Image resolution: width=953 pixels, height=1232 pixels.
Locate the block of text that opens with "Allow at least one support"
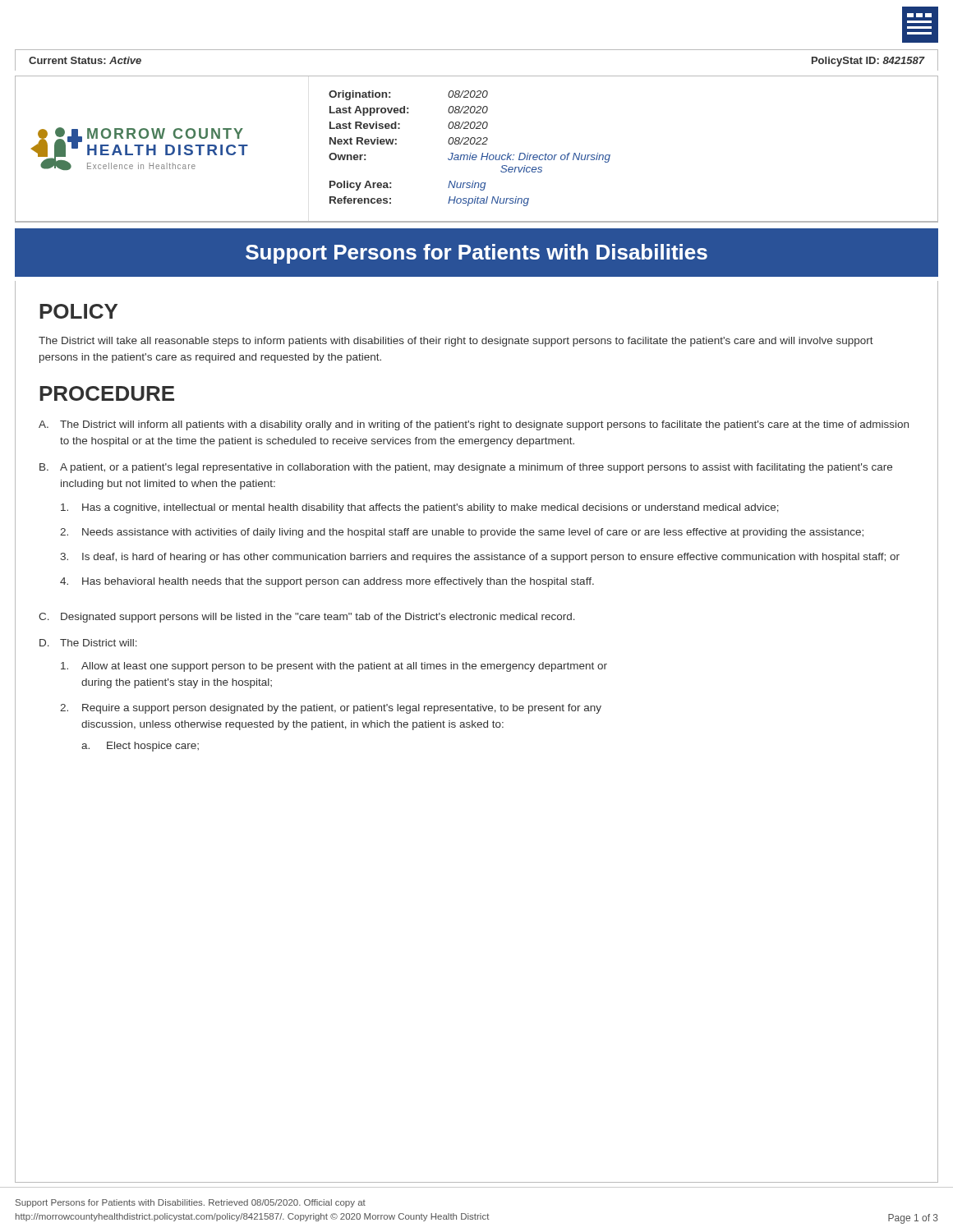(487, 675)
